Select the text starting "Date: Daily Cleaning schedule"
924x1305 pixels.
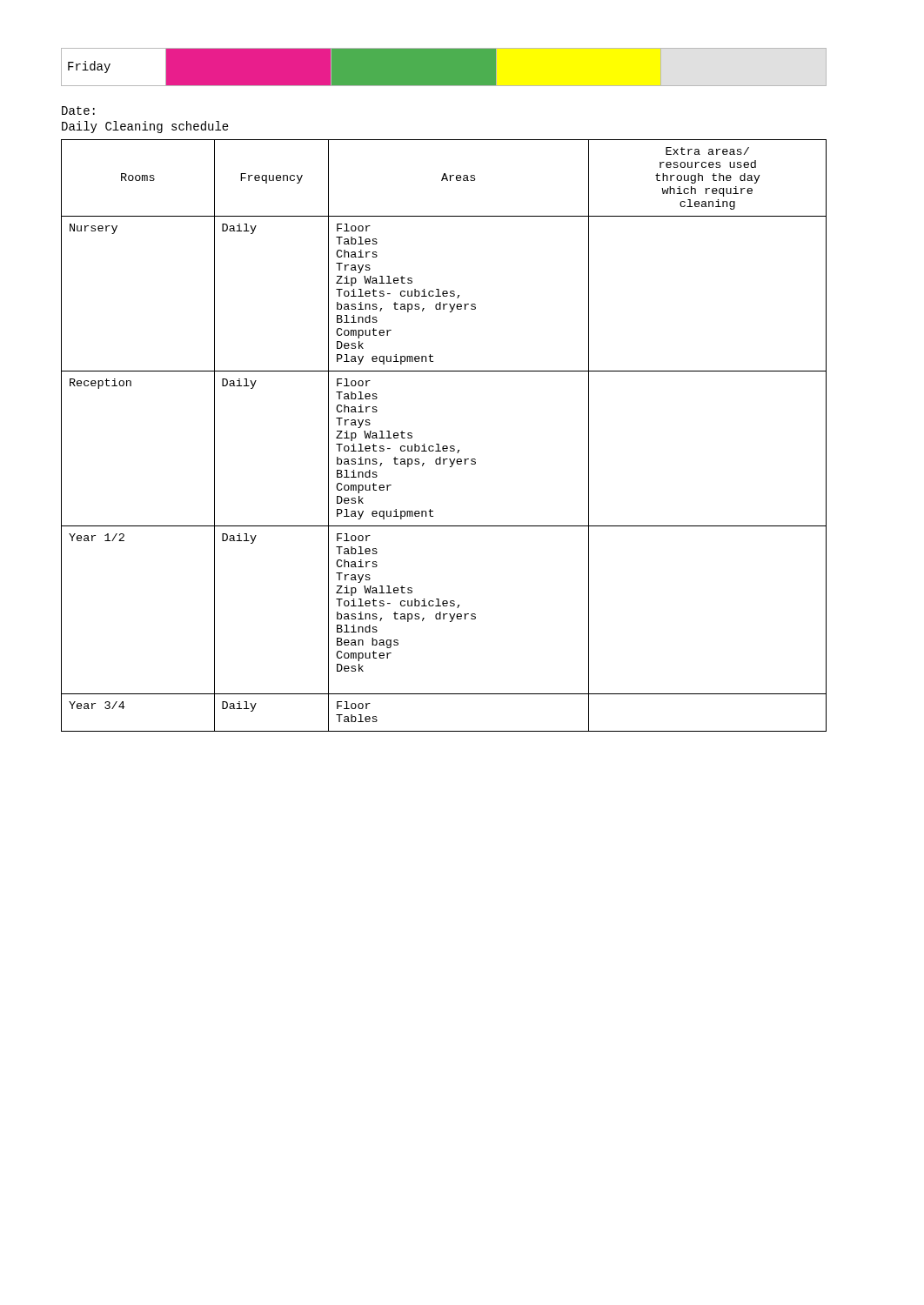pyautogui.click(x=145, y=119)
